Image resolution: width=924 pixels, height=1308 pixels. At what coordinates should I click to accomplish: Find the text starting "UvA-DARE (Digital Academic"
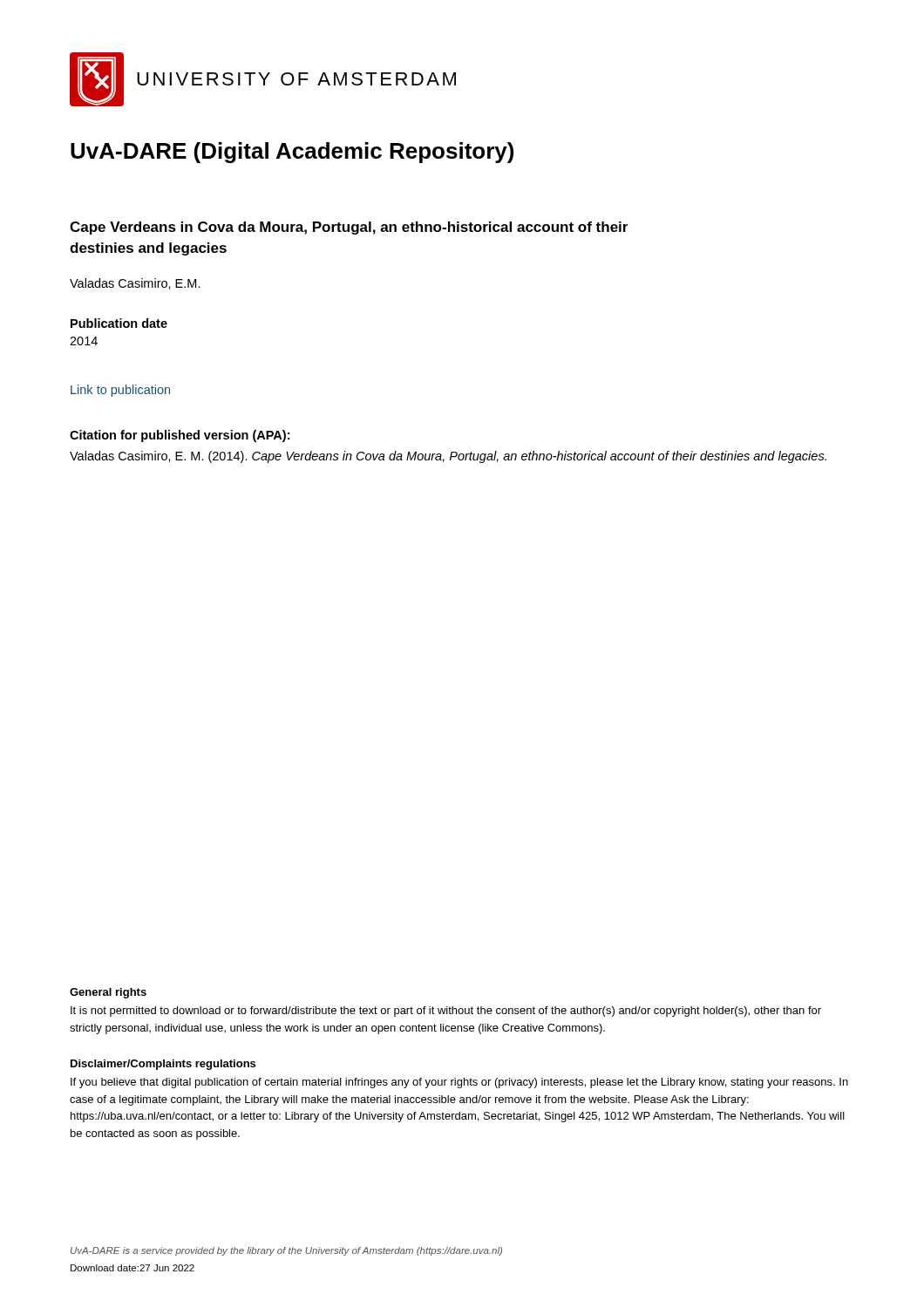[x=292, y=151]
